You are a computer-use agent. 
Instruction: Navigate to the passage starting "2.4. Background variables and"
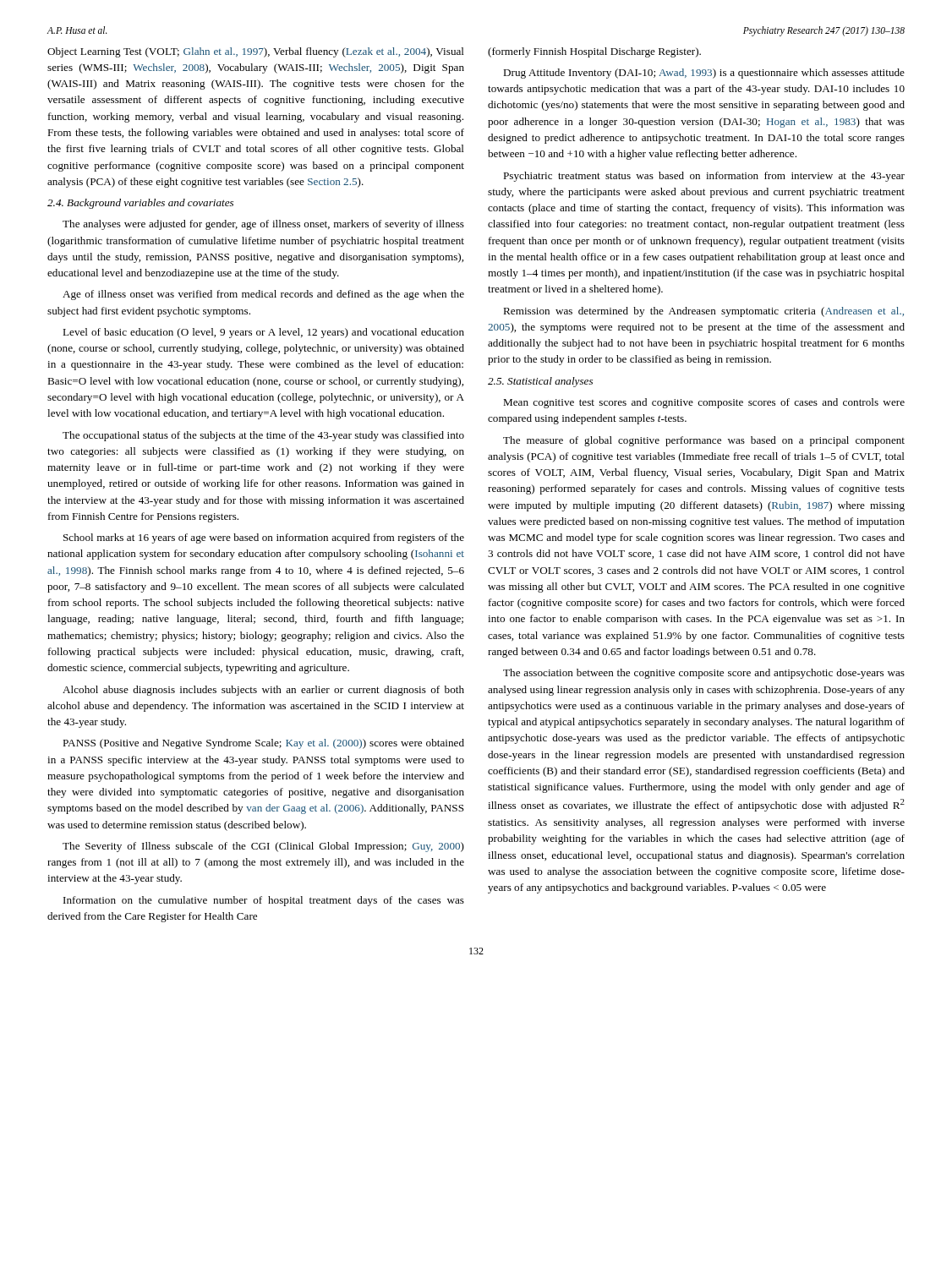click(140, 204)
